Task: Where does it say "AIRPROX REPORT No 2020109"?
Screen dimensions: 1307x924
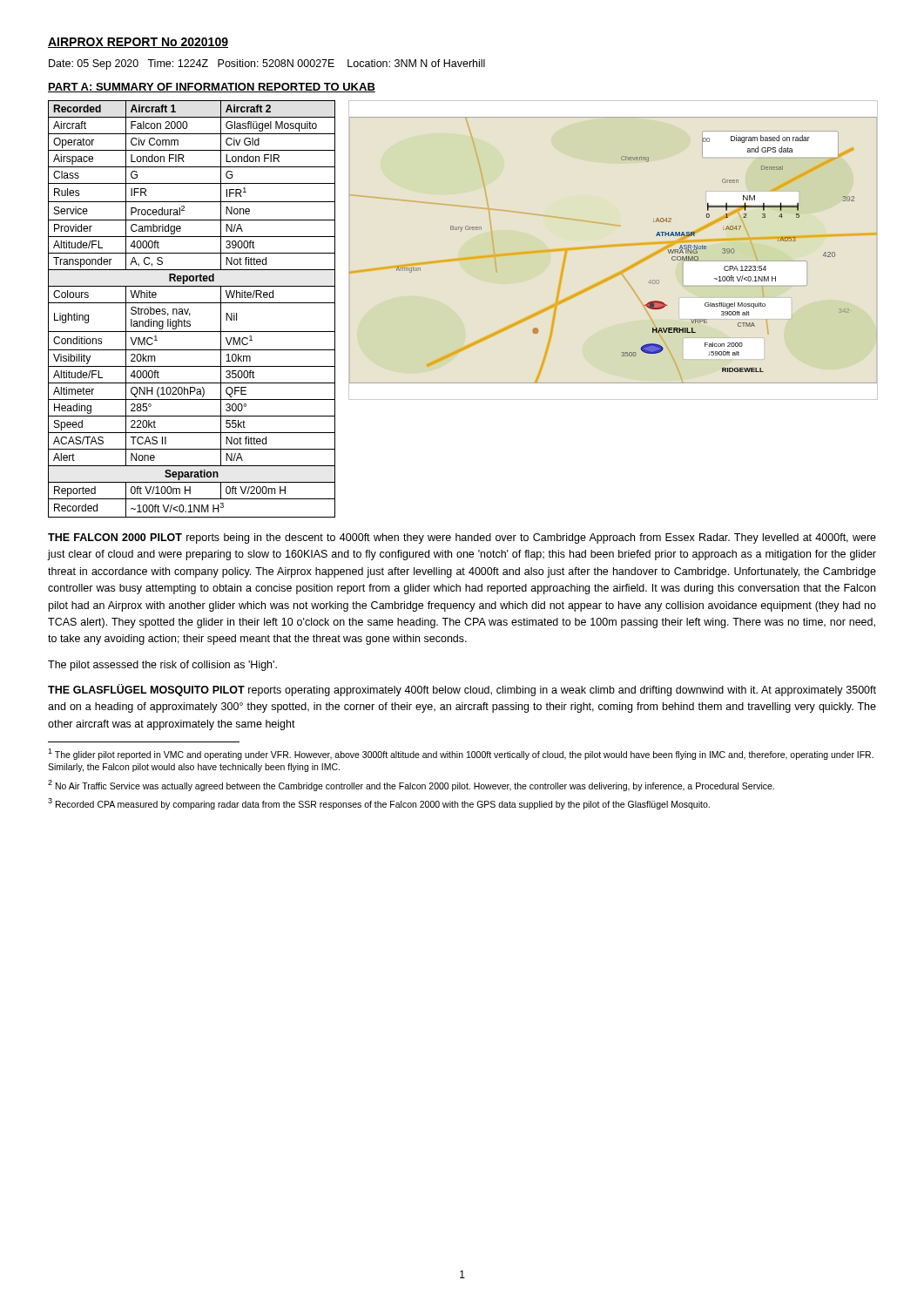Action: pos(138,42)
